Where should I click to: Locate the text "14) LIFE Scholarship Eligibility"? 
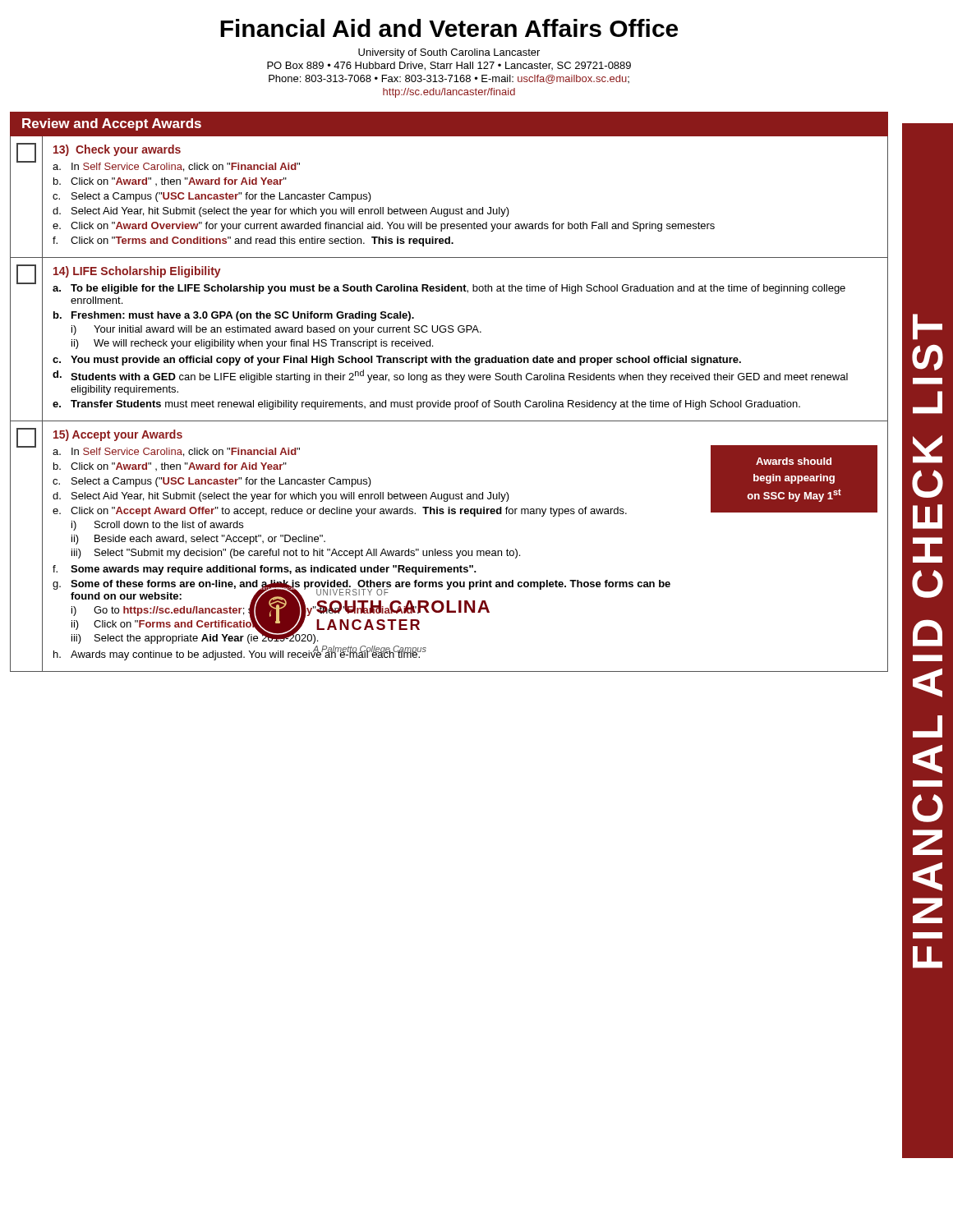tap(137, 271)
